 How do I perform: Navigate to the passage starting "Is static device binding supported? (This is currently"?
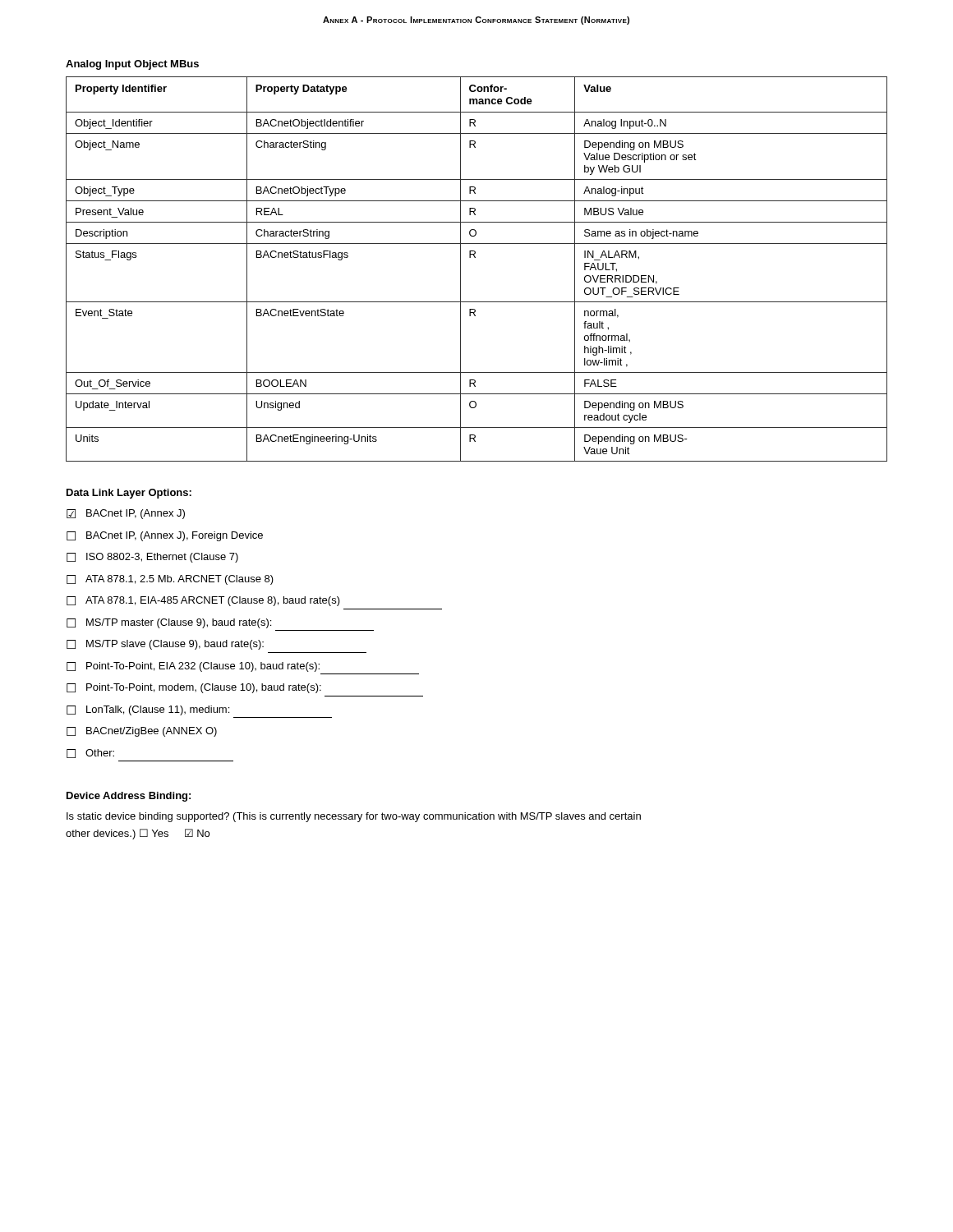(354, 825)
